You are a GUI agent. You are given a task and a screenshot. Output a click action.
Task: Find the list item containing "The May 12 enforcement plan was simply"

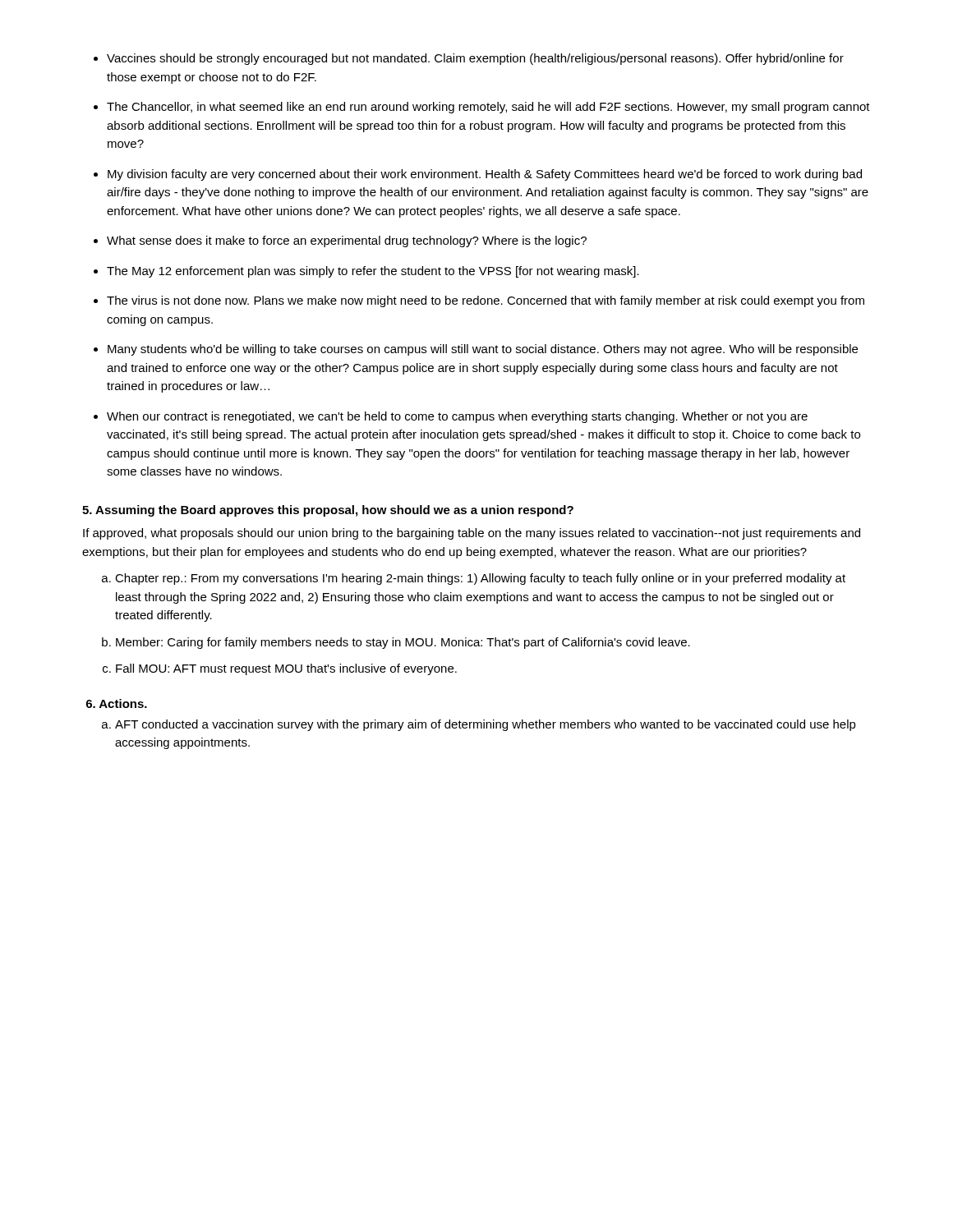coord(373,270)
